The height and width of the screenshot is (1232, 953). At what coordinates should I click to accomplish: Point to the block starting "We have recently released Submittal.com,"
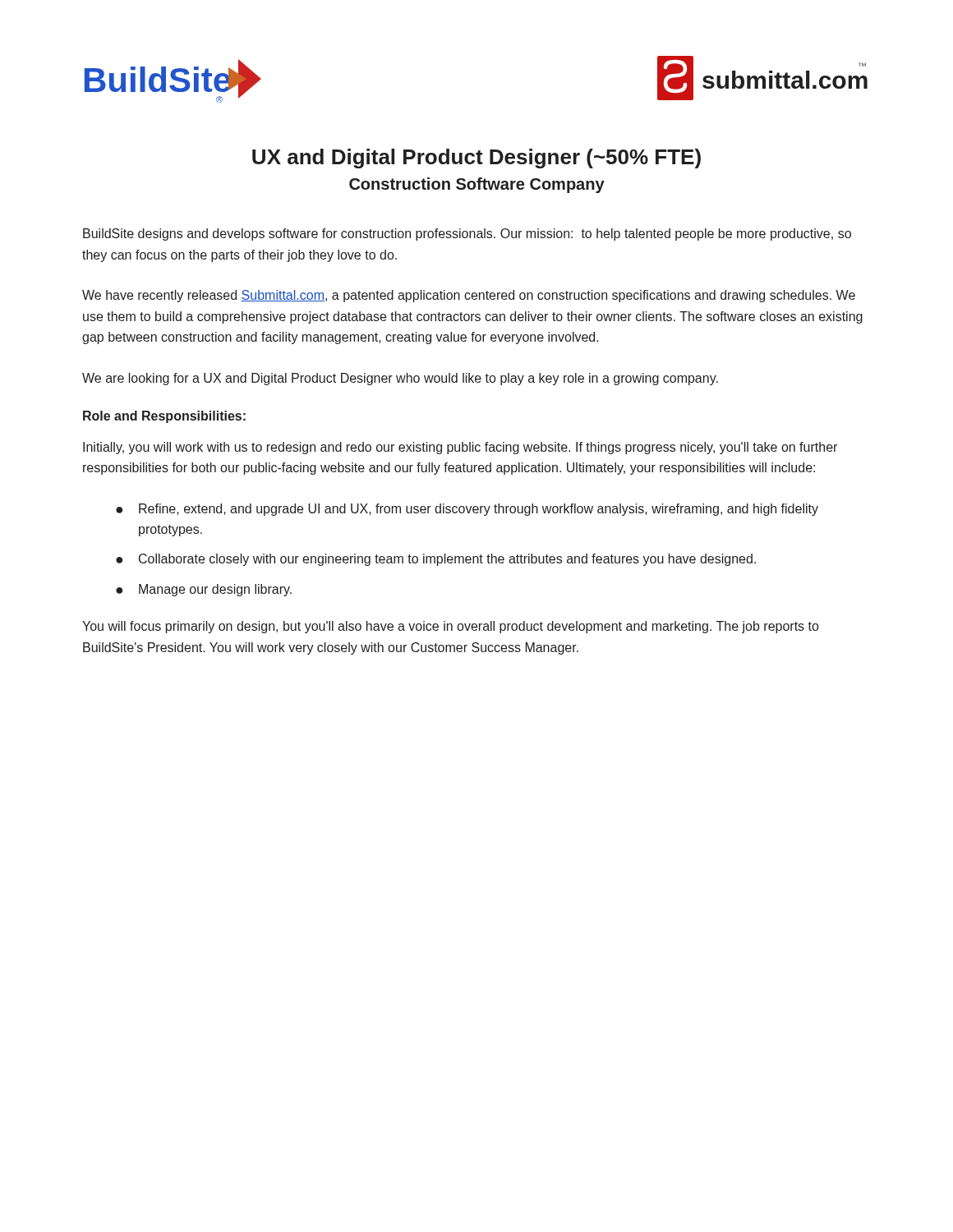pyautogui.click(x=473, y=316)
